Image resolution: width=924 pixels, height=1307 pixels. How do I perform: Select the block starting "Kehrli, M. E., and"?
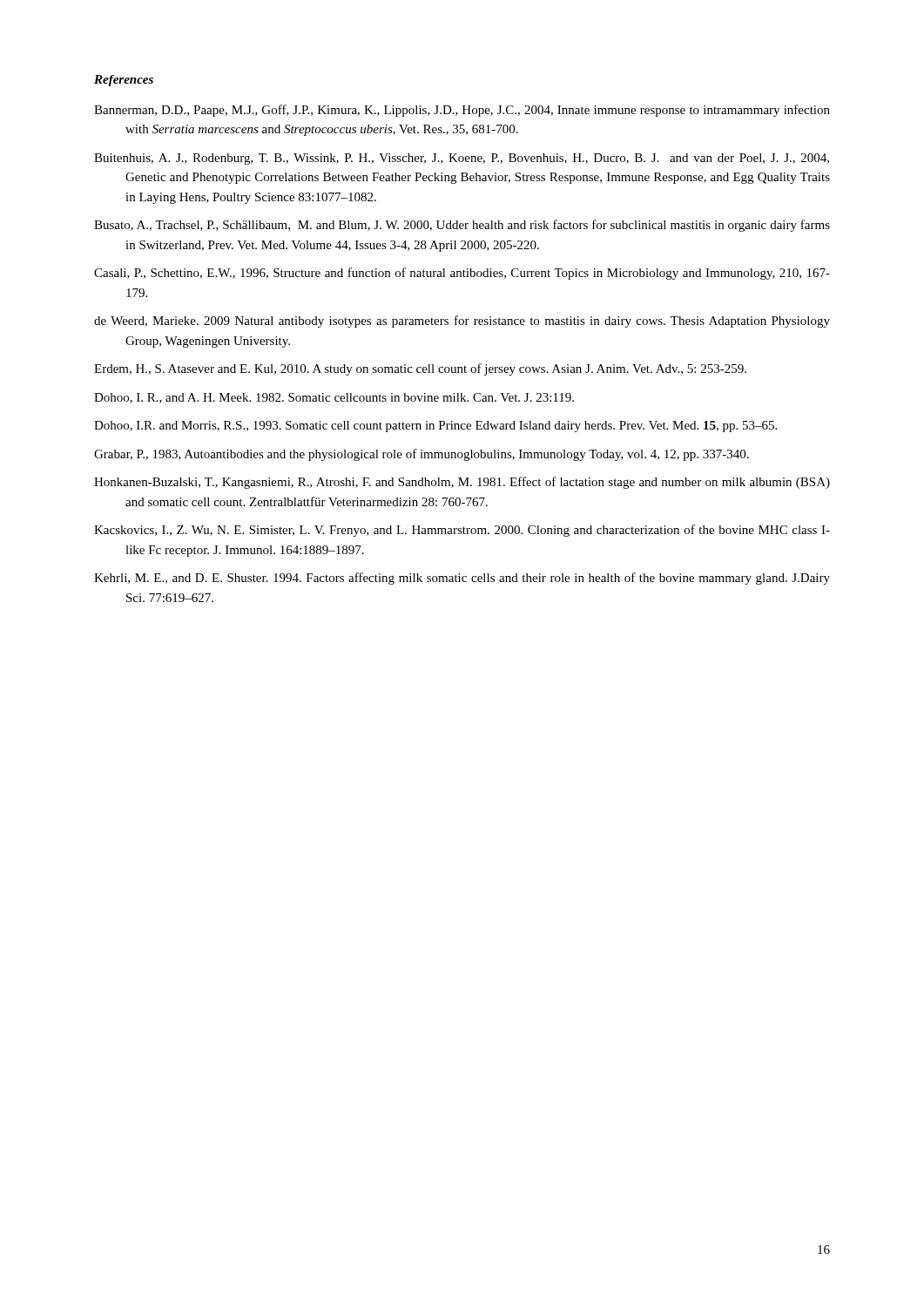(462, 588)
